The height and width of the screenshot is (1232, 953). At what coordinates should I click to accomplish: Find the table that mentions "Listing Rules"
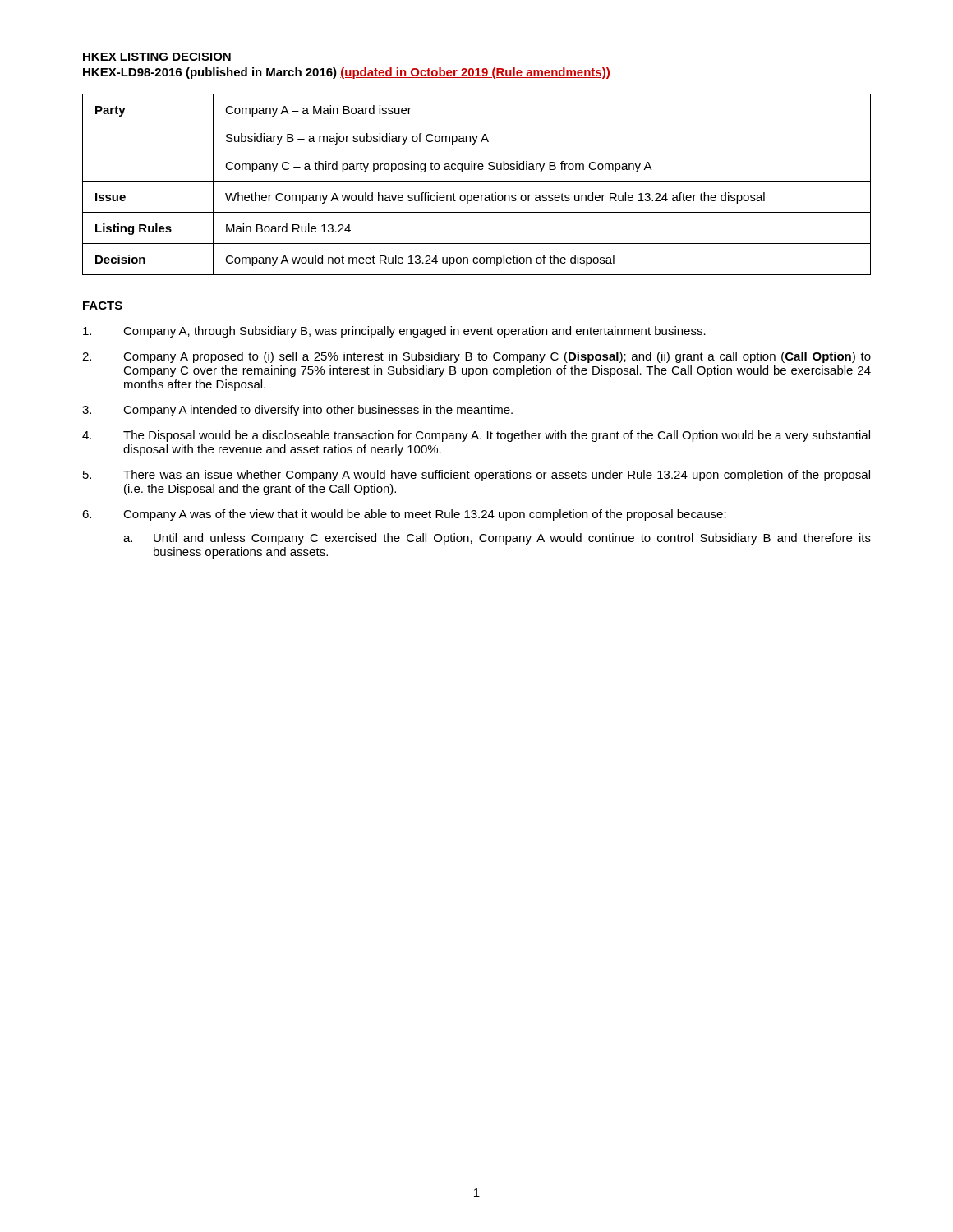point(476,184)
